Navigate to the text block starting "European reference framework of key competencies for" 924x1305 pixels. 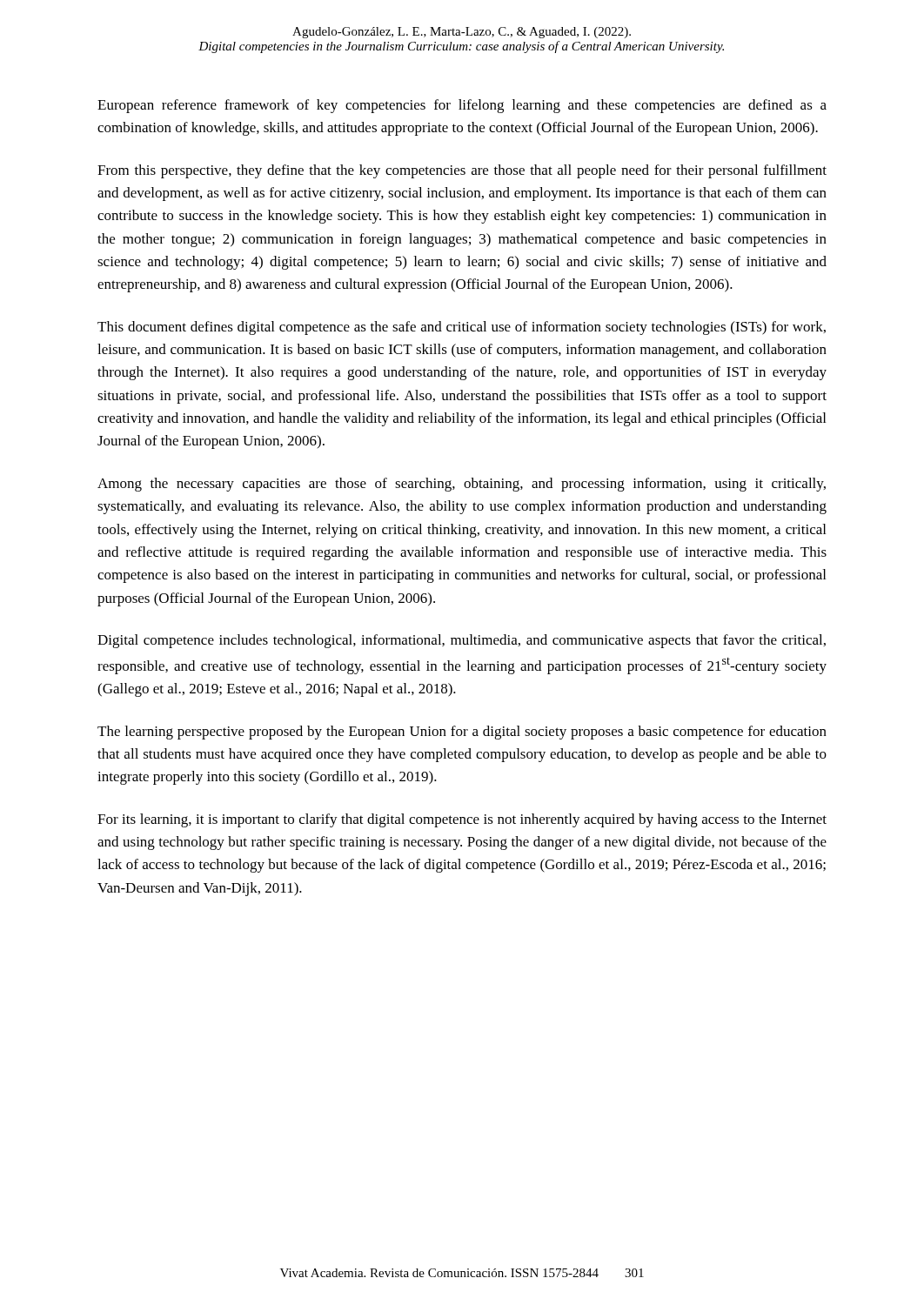[462, 116]
